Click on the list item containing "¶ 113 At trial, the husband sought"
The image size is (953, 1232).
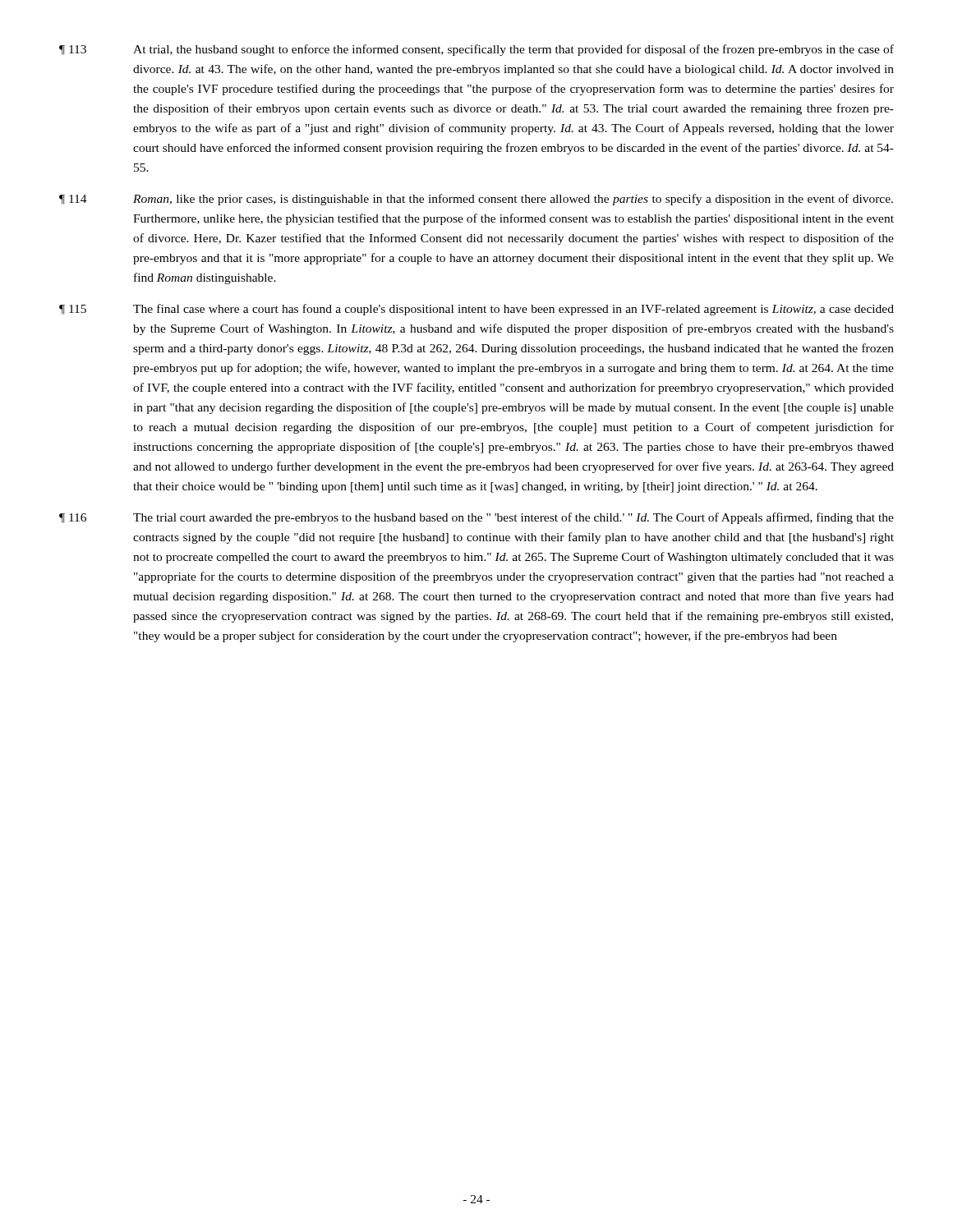[x=476, y=108]
